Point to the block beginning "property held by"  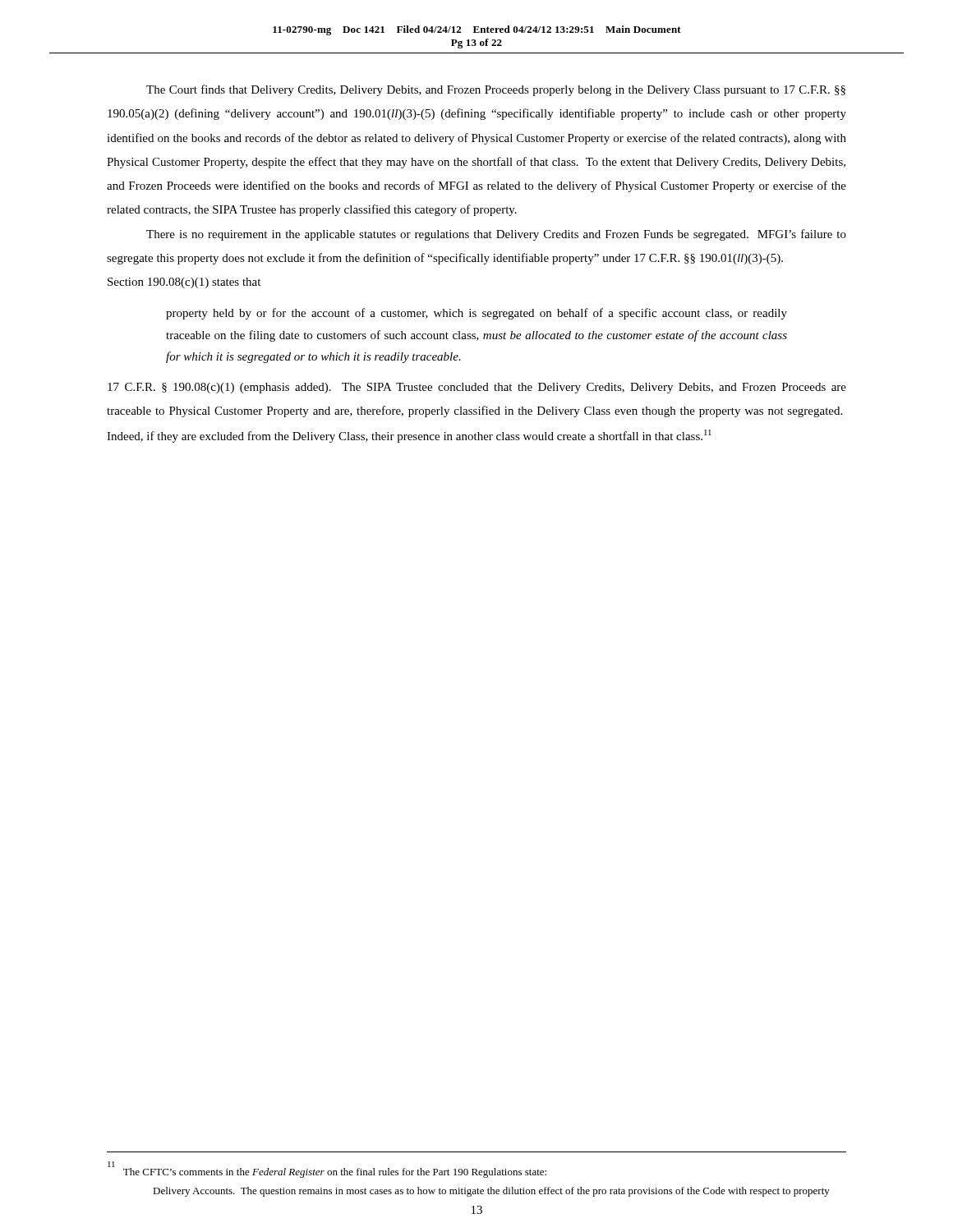click(476, 335)
